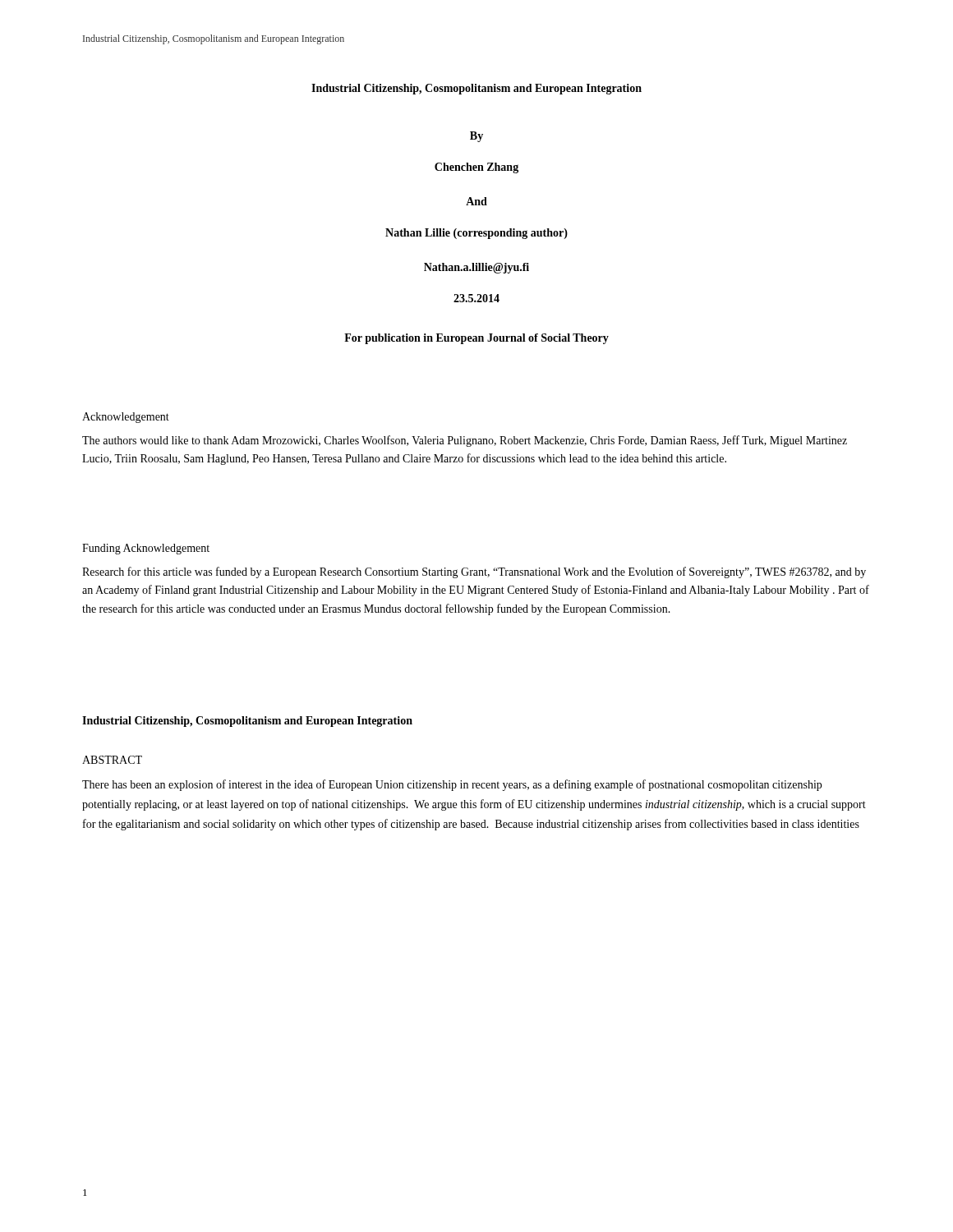Image resolution: width=953 pixels, height=1232 pixels.
Task: Point to the region starting "Research for this article"
Action: pyautogui.click(x=476, y=590)
